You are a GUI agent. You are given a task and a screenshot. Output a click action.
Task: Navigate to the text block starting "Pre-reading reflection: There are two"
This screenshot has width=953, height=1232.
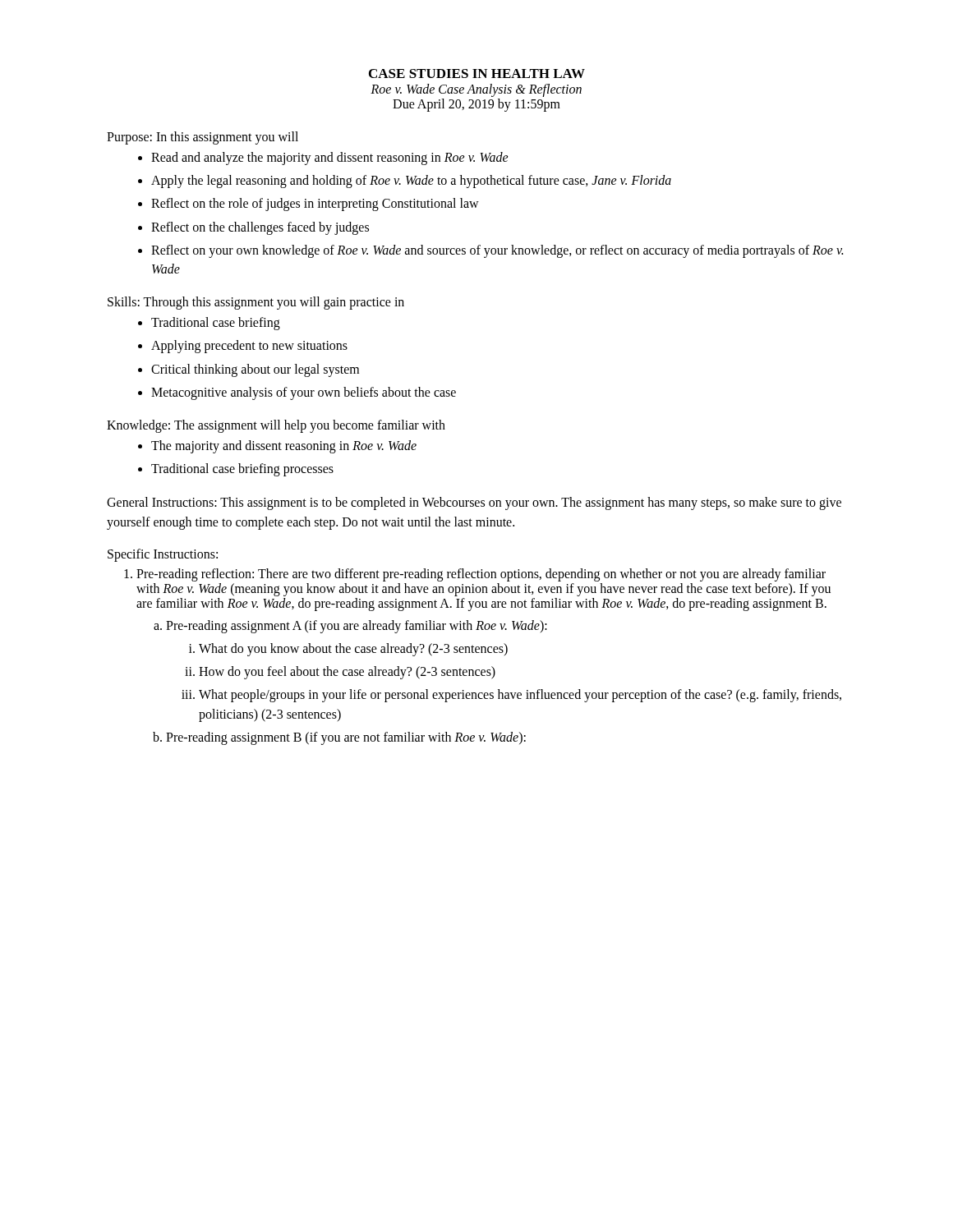491,657
